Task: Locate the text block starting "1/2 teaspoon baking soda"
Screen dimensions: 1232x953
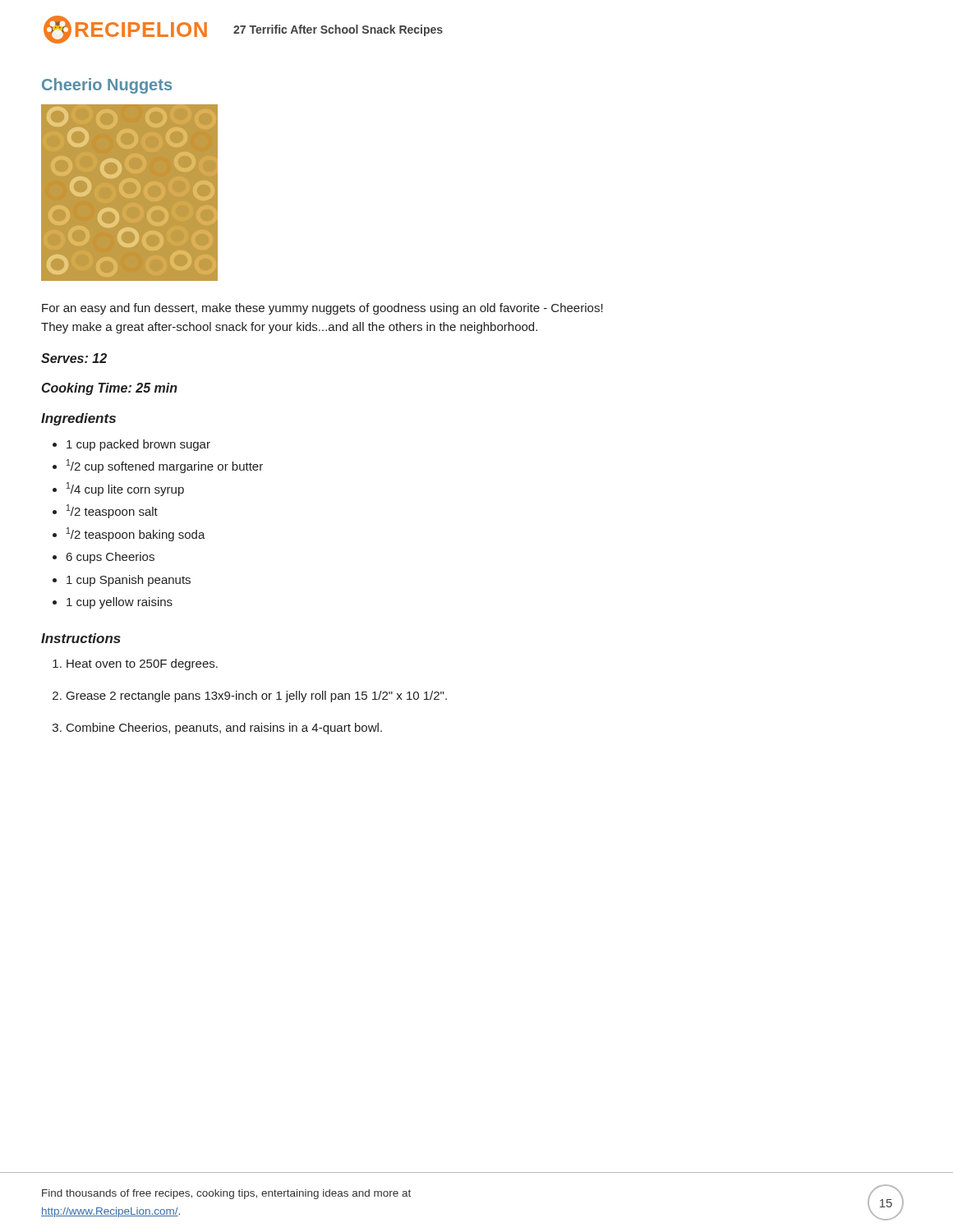Action: pos(135,533)
